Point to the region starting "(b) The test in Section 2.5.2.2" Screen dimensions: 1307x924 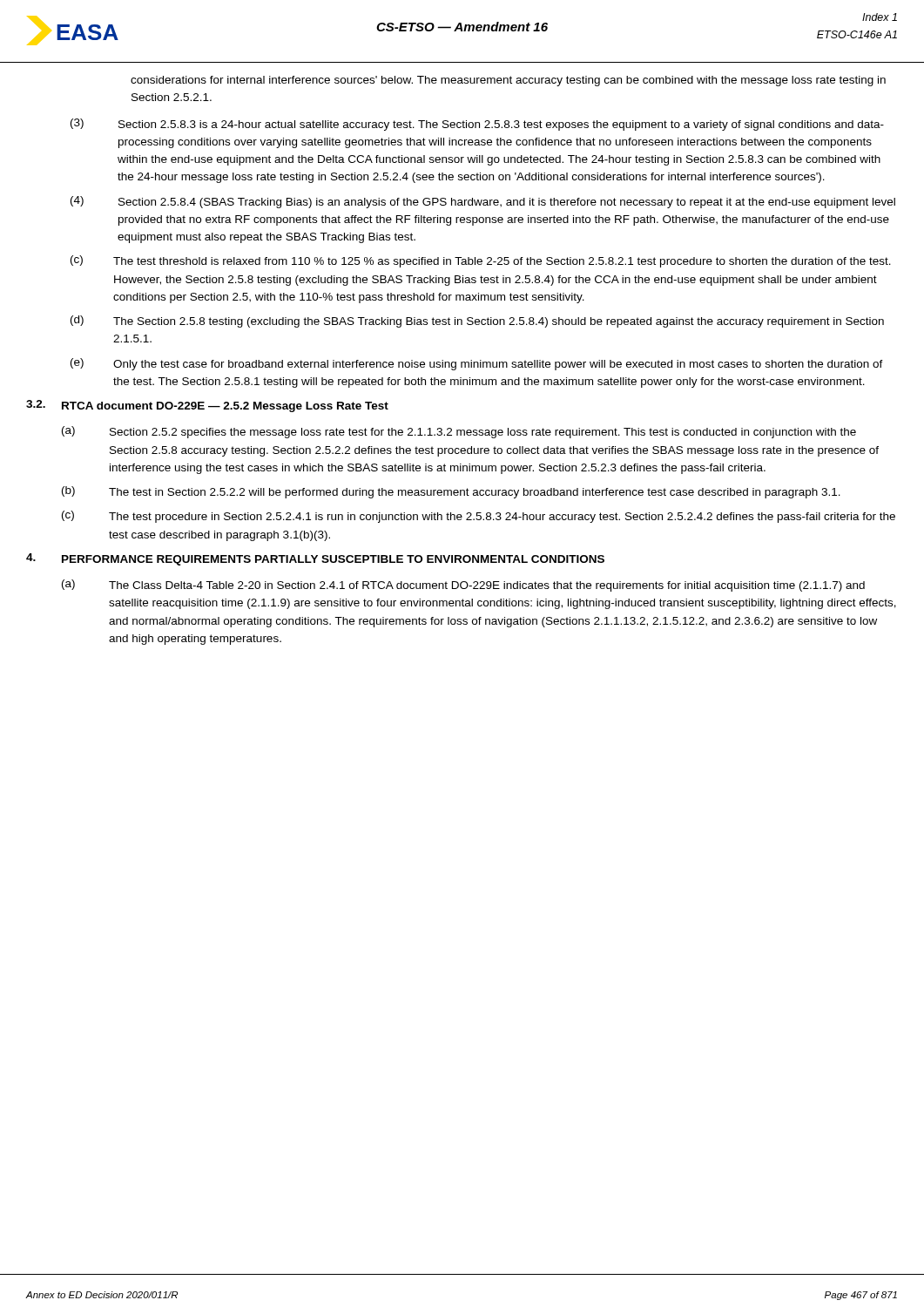479,492
